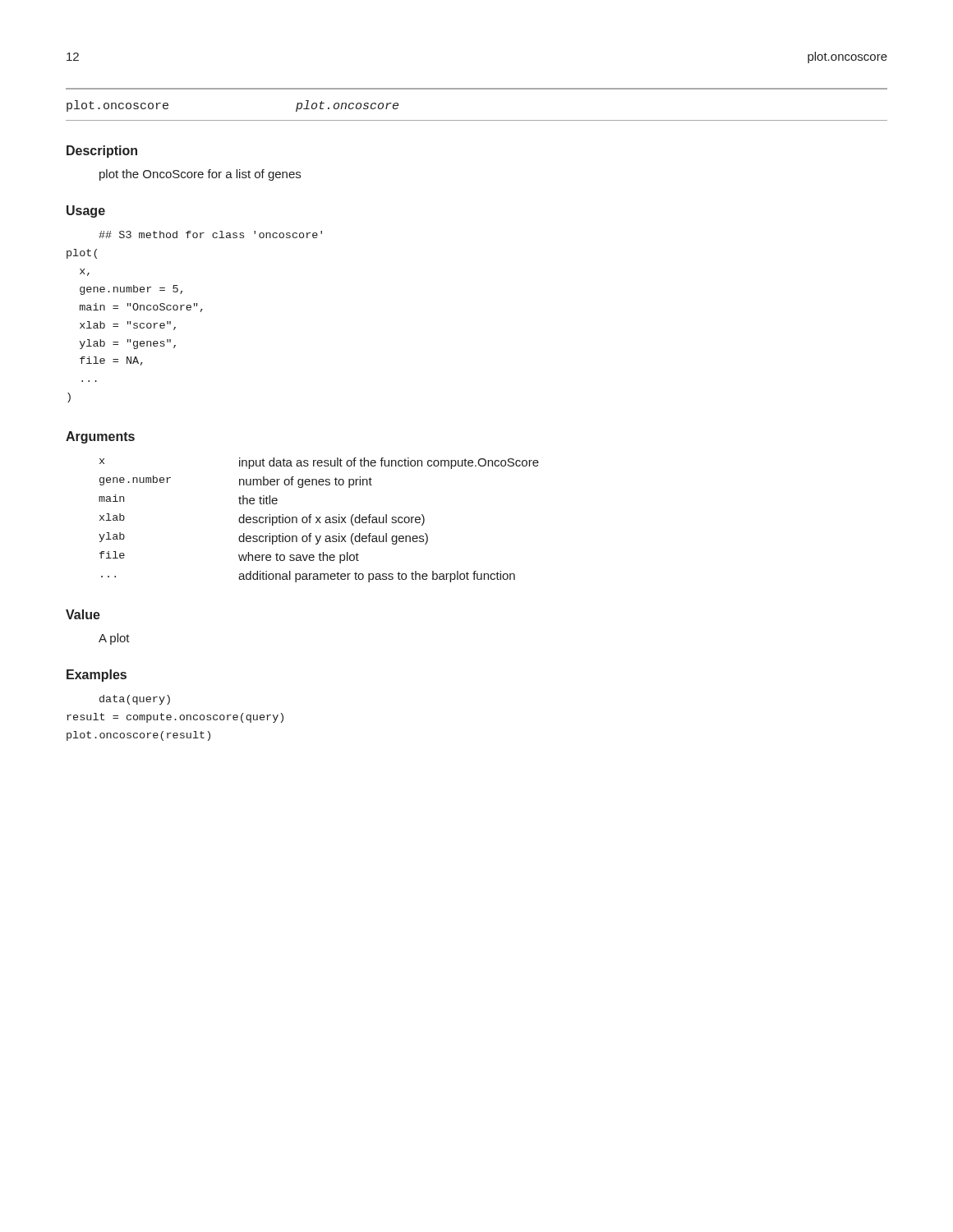Find the text containing "A plot"
This screenshot has width=953, height=1232.
coord(114,638)
